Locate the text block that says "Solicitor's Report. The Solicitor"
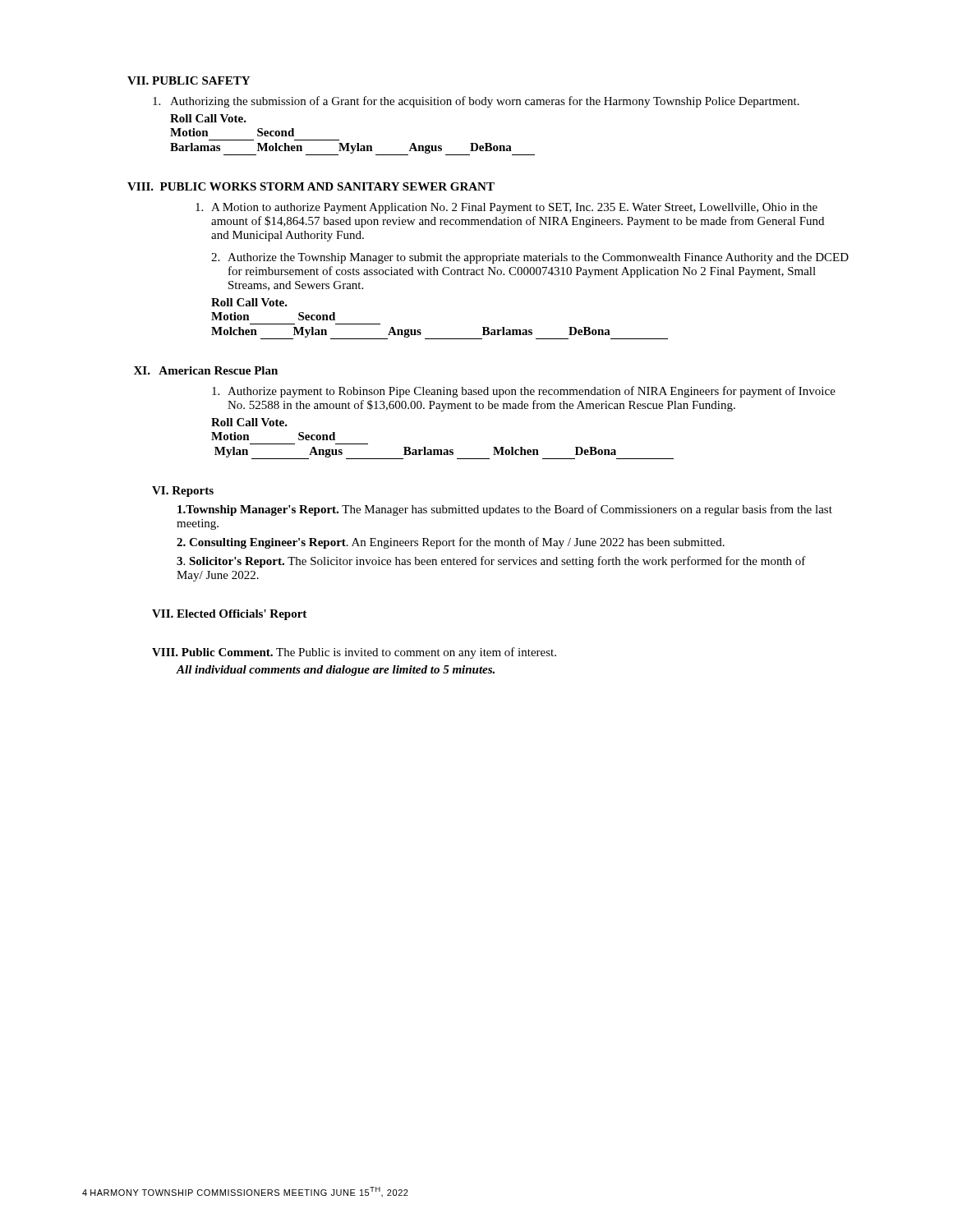Image resolution: width=953 pixels, height=1232 pixels. click(491, 568)
